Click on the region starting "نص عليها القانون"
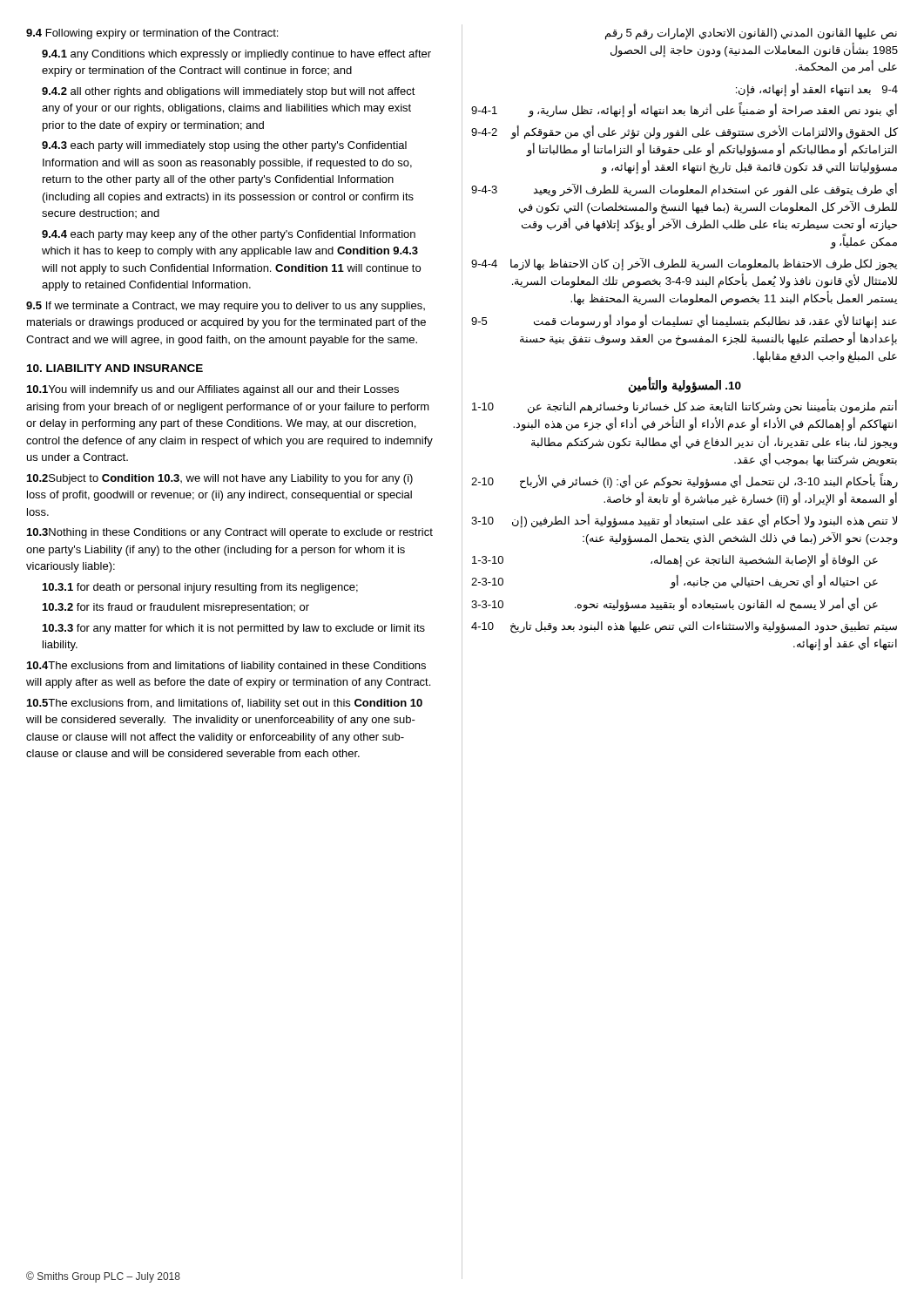 pos(684,50)
